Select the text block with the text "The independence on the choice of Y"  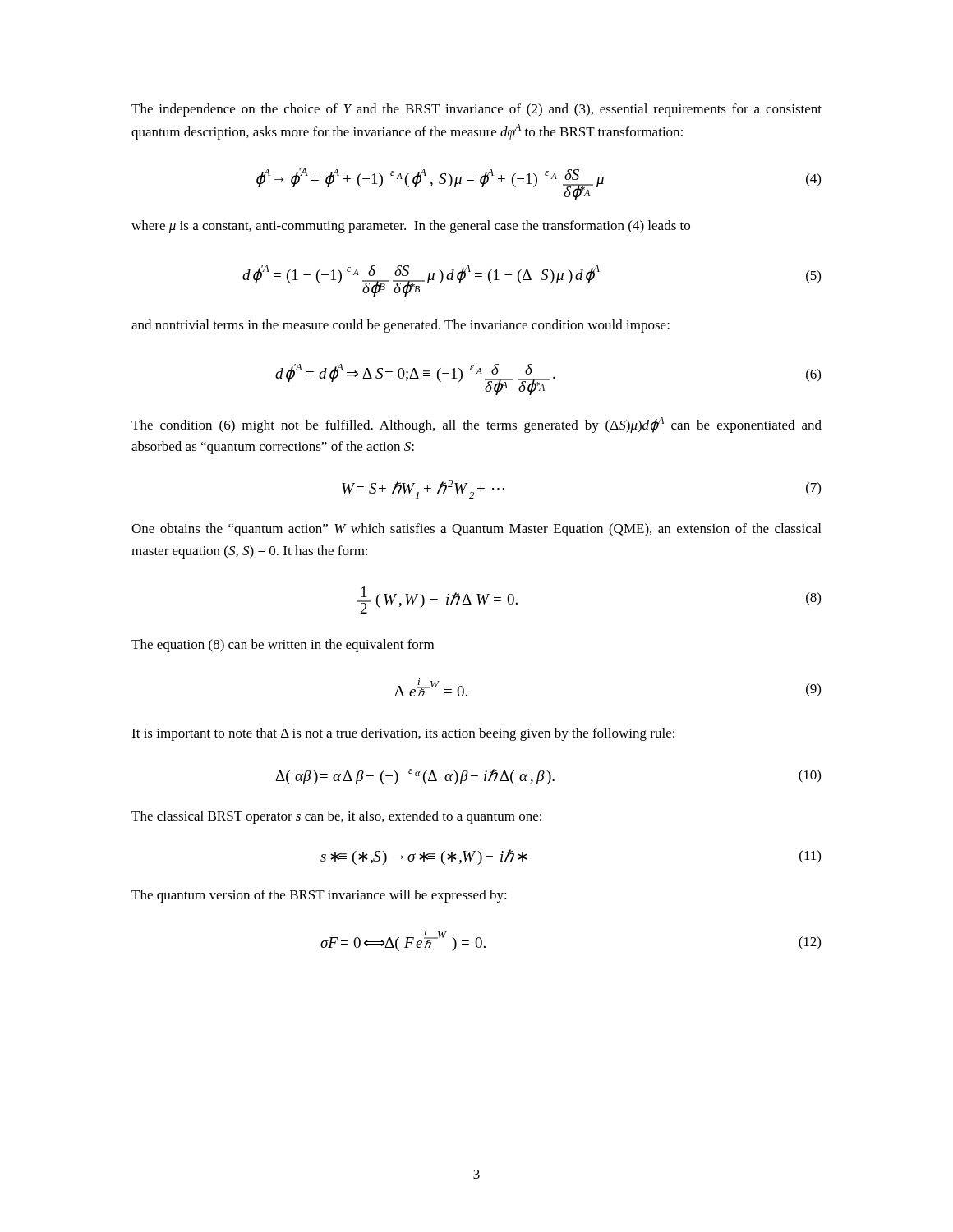[476, 120]
